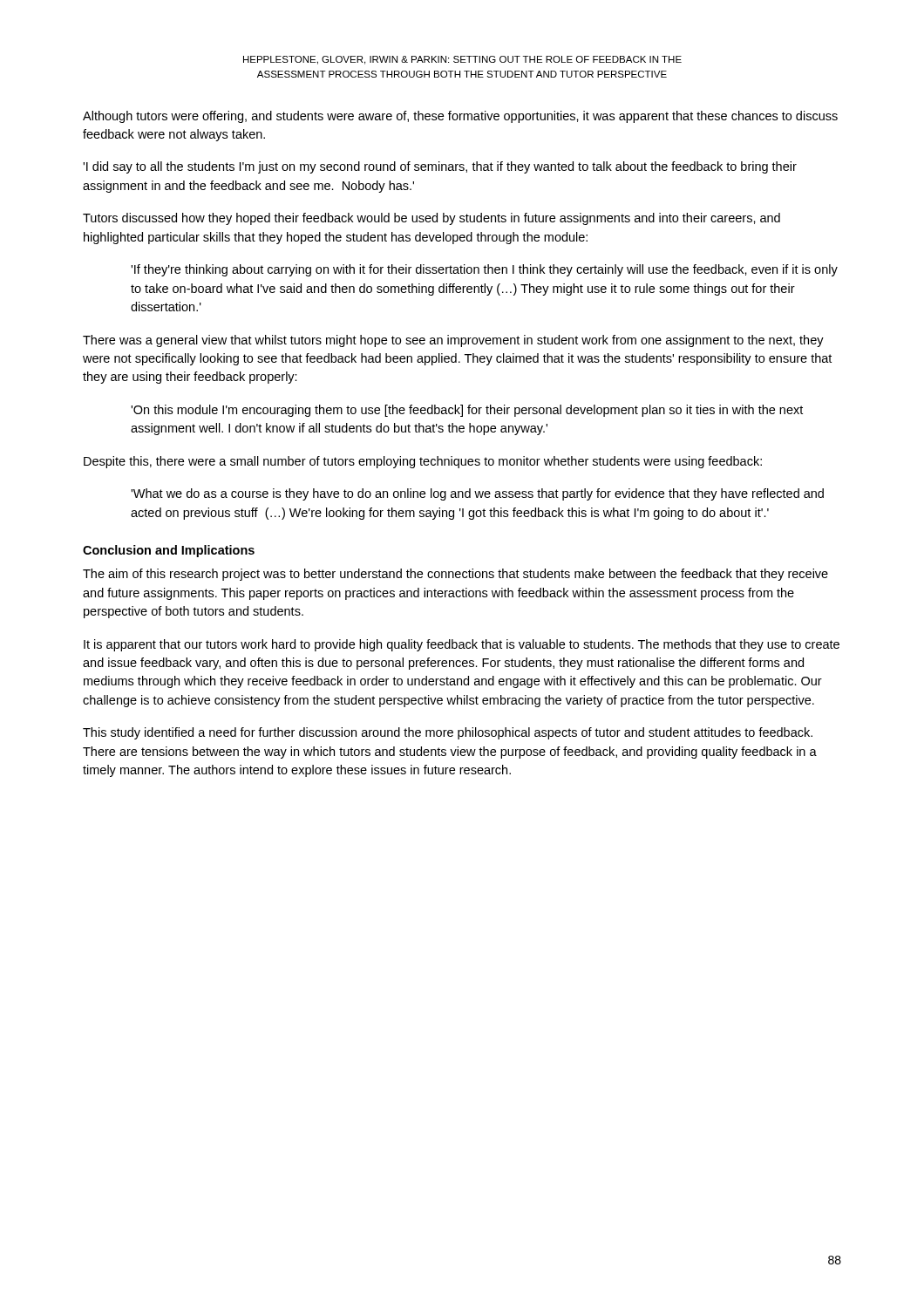
Task: Select the element starting "There was a general"
Action: click(x=457, y=358)
